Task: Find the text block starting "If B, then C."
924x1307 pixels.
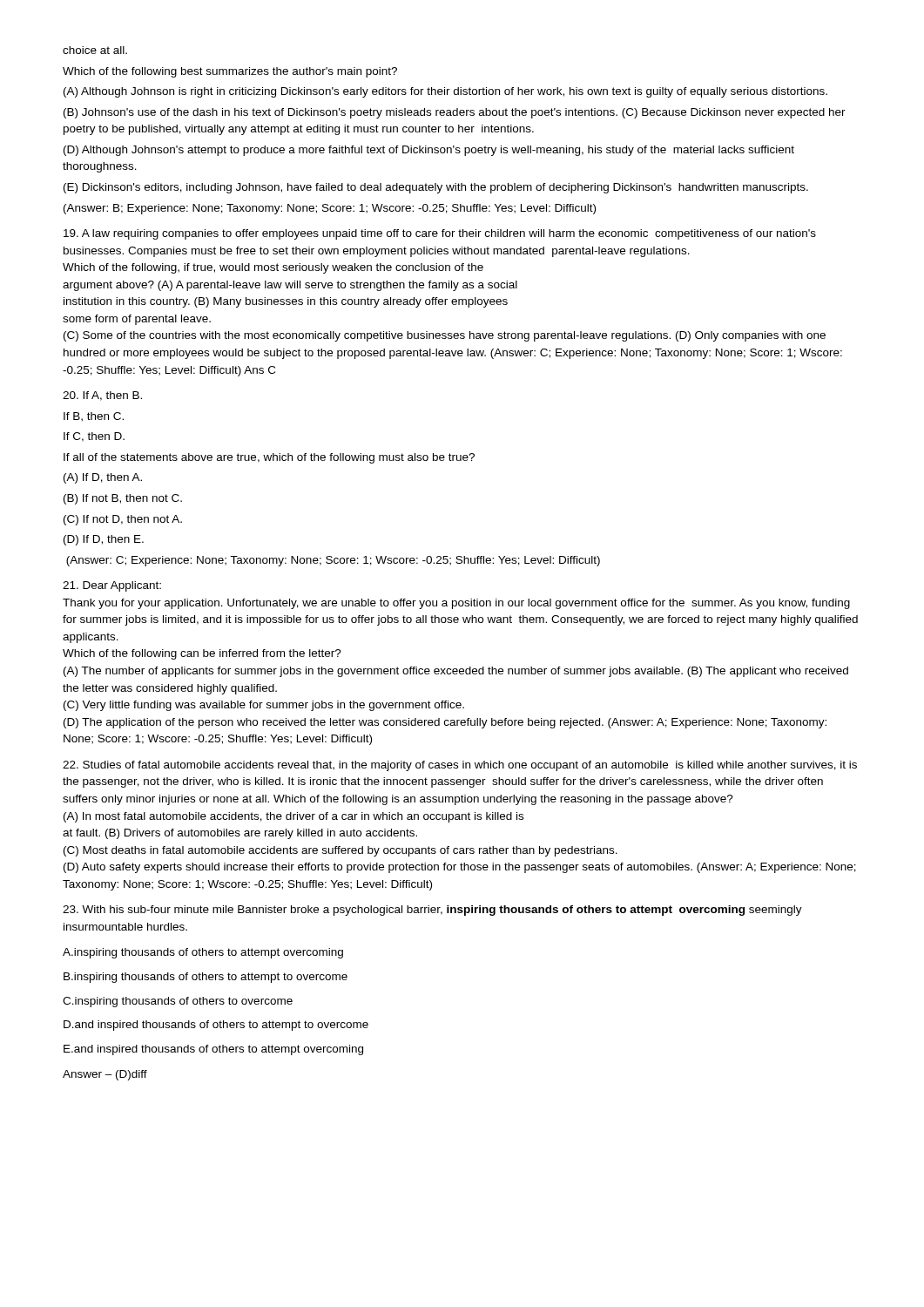Action: coord(94,416)
